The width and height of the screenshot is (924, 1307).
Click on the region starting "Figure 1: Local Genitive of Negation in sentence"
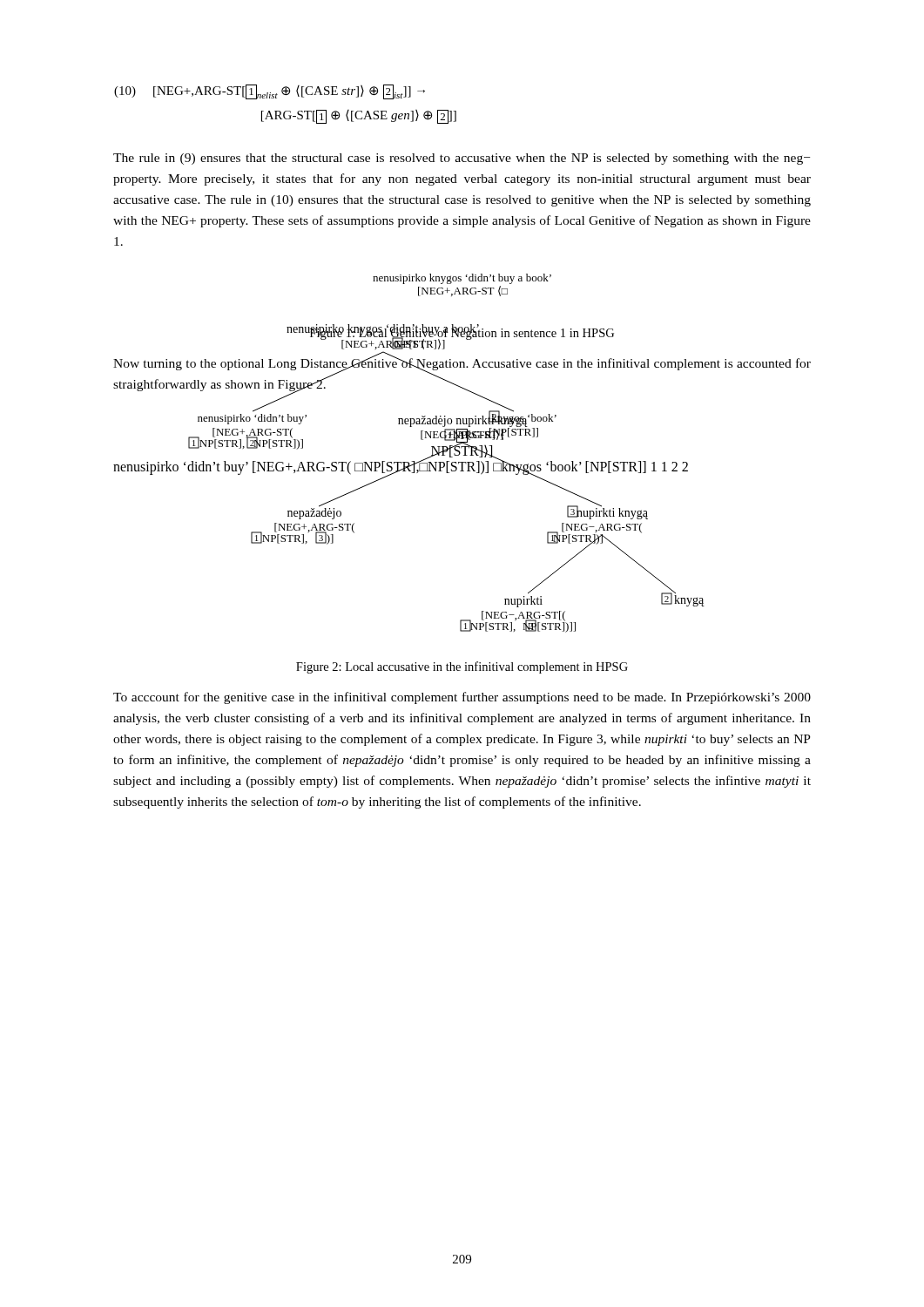point(462,333)
